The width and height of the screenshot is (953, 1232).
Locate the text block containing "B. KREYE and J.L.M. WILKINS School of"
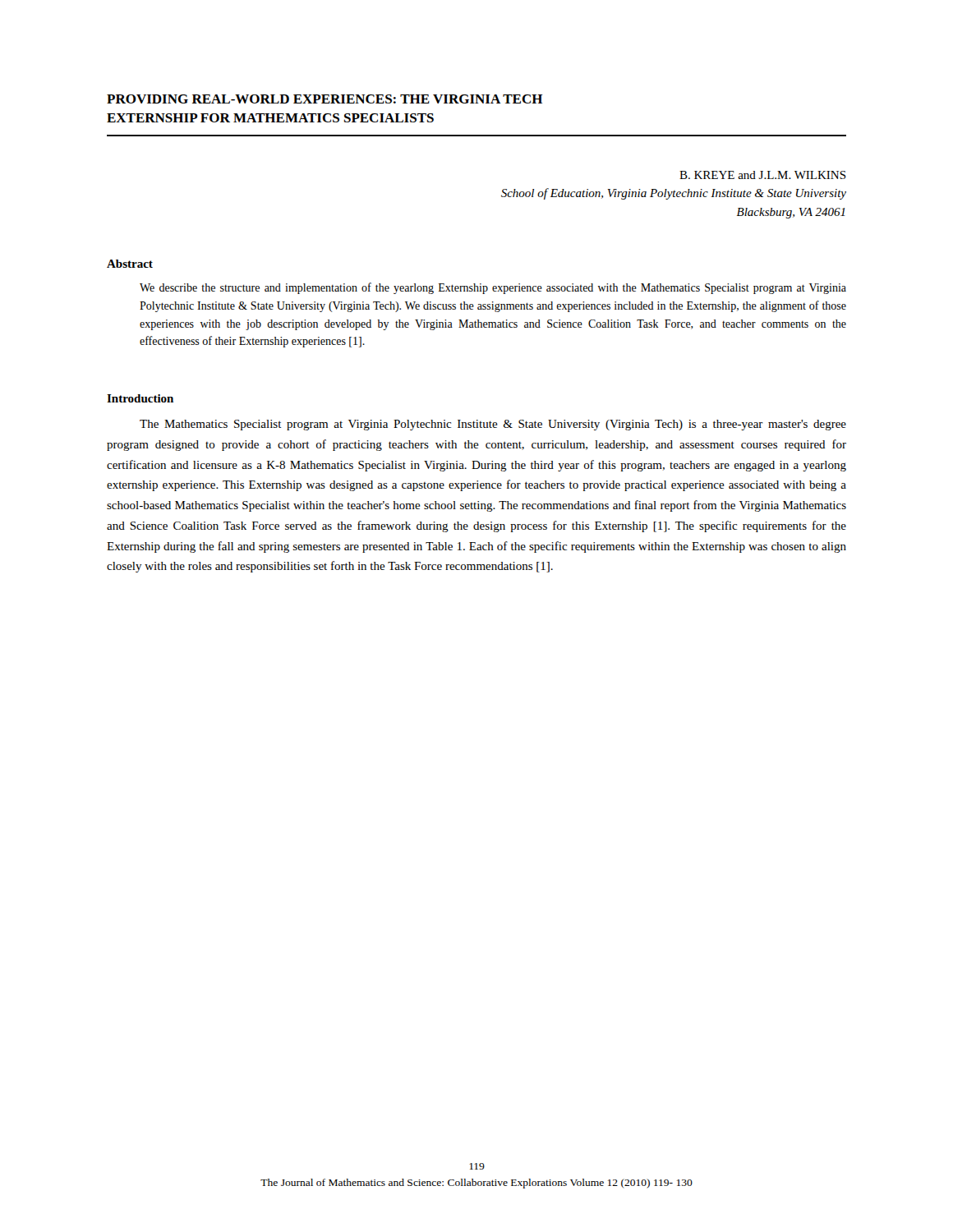coord(674,193)
